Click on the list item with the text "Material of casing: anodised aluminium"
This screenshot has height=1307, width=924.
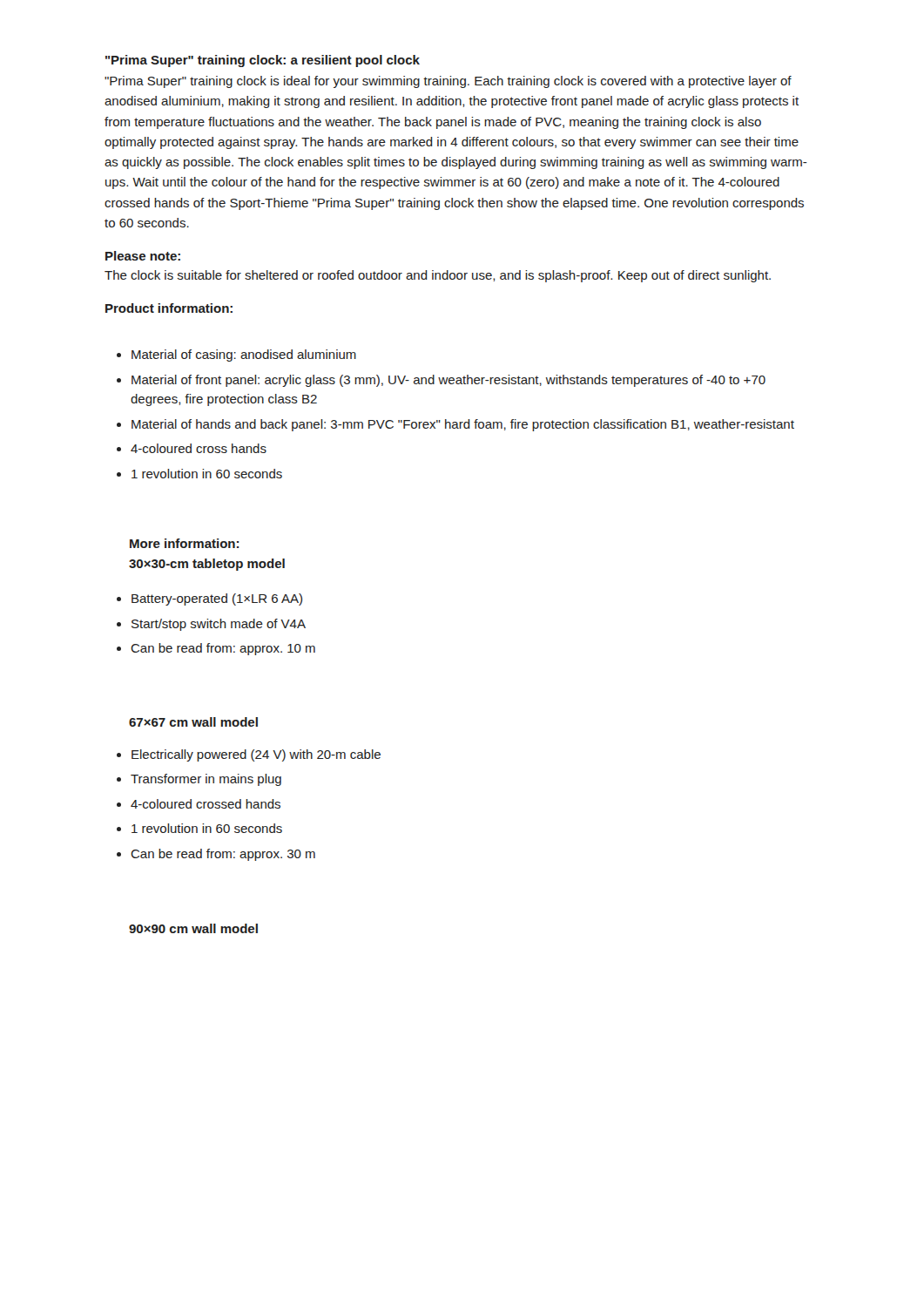236,356
